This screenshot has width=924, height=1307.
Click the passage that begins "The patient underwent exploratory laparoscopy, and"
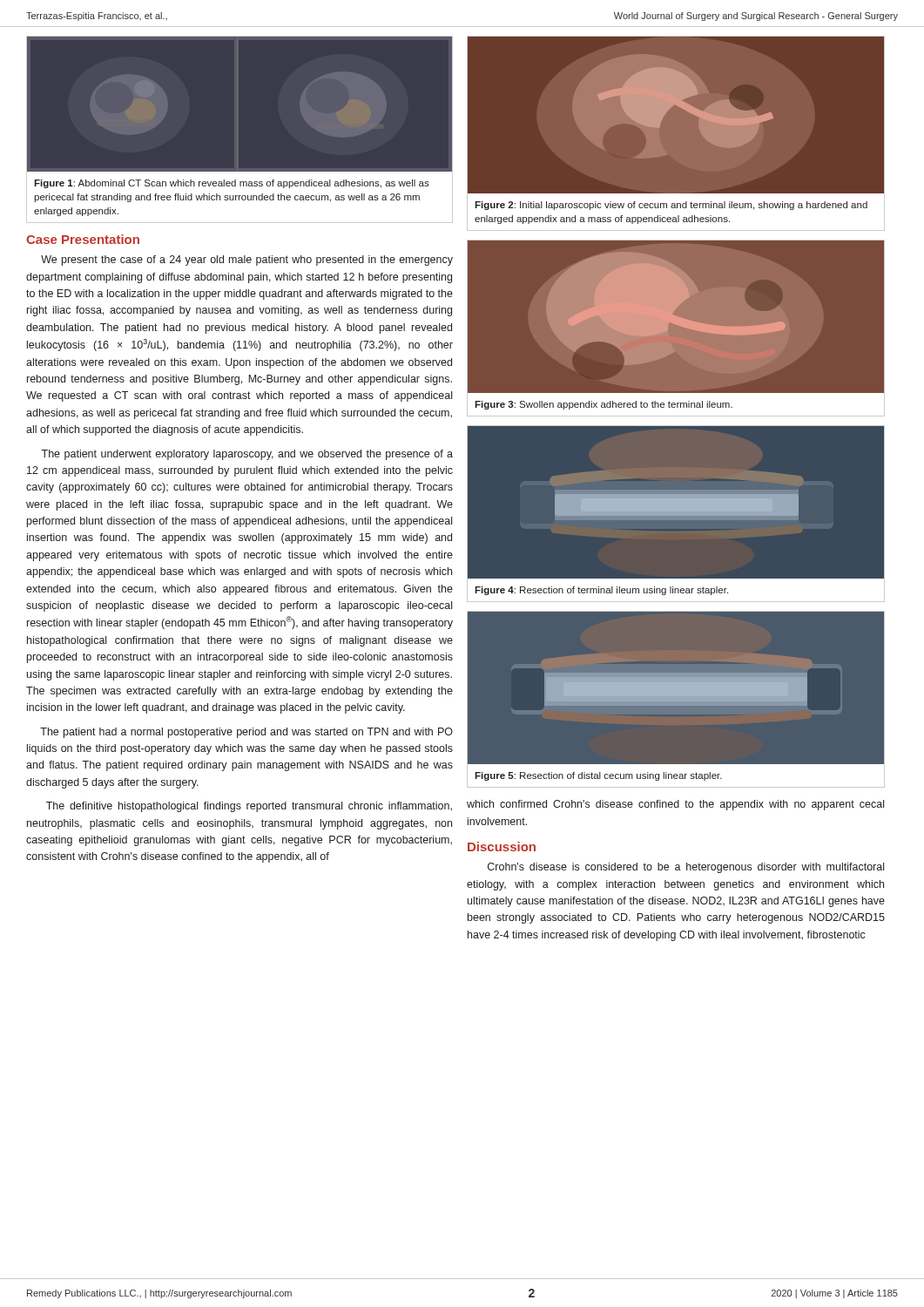click(240, 581)
